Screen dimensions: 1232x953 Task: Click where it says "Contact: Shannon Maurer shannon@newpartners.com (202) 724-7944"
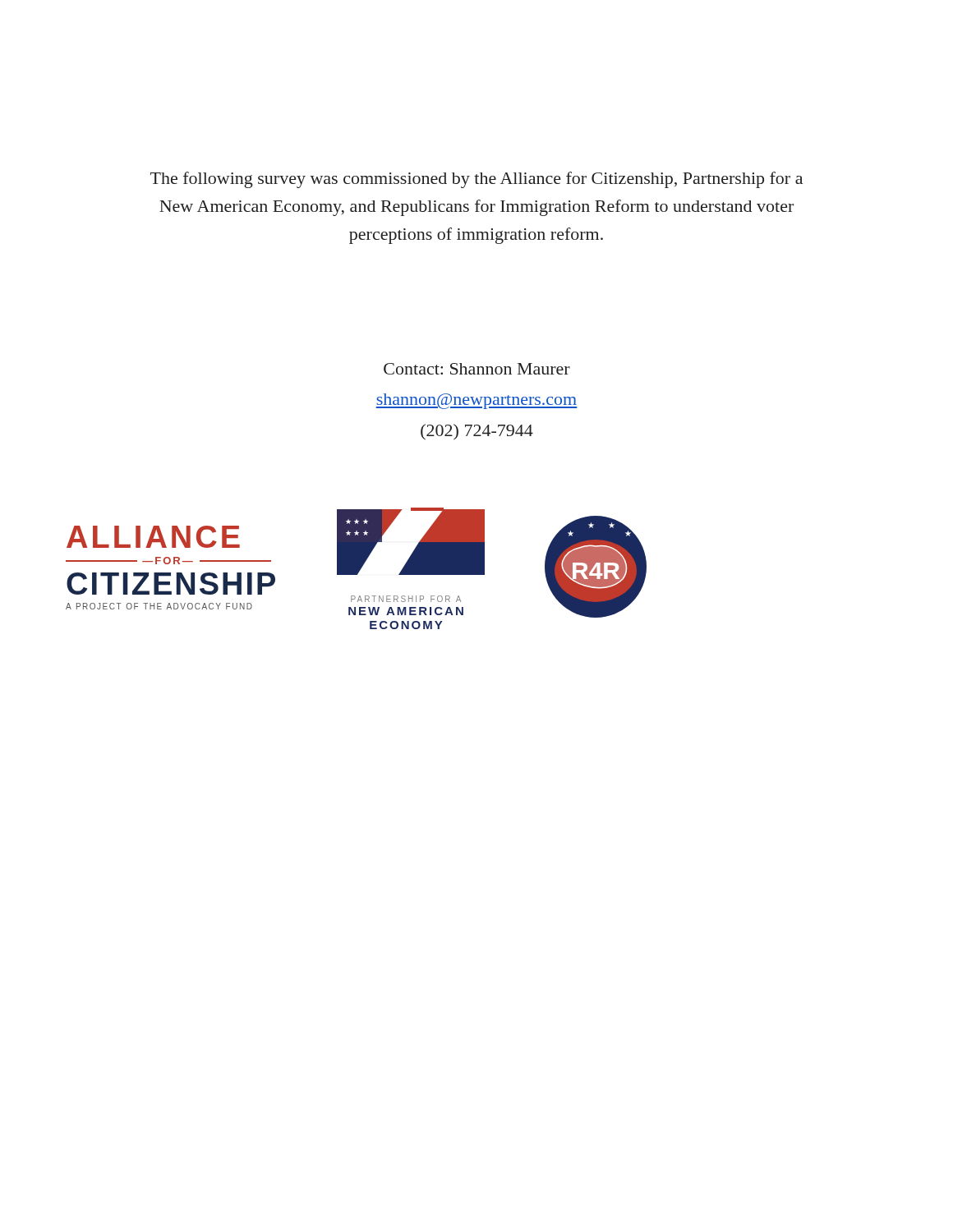click(x=476, y=399)
